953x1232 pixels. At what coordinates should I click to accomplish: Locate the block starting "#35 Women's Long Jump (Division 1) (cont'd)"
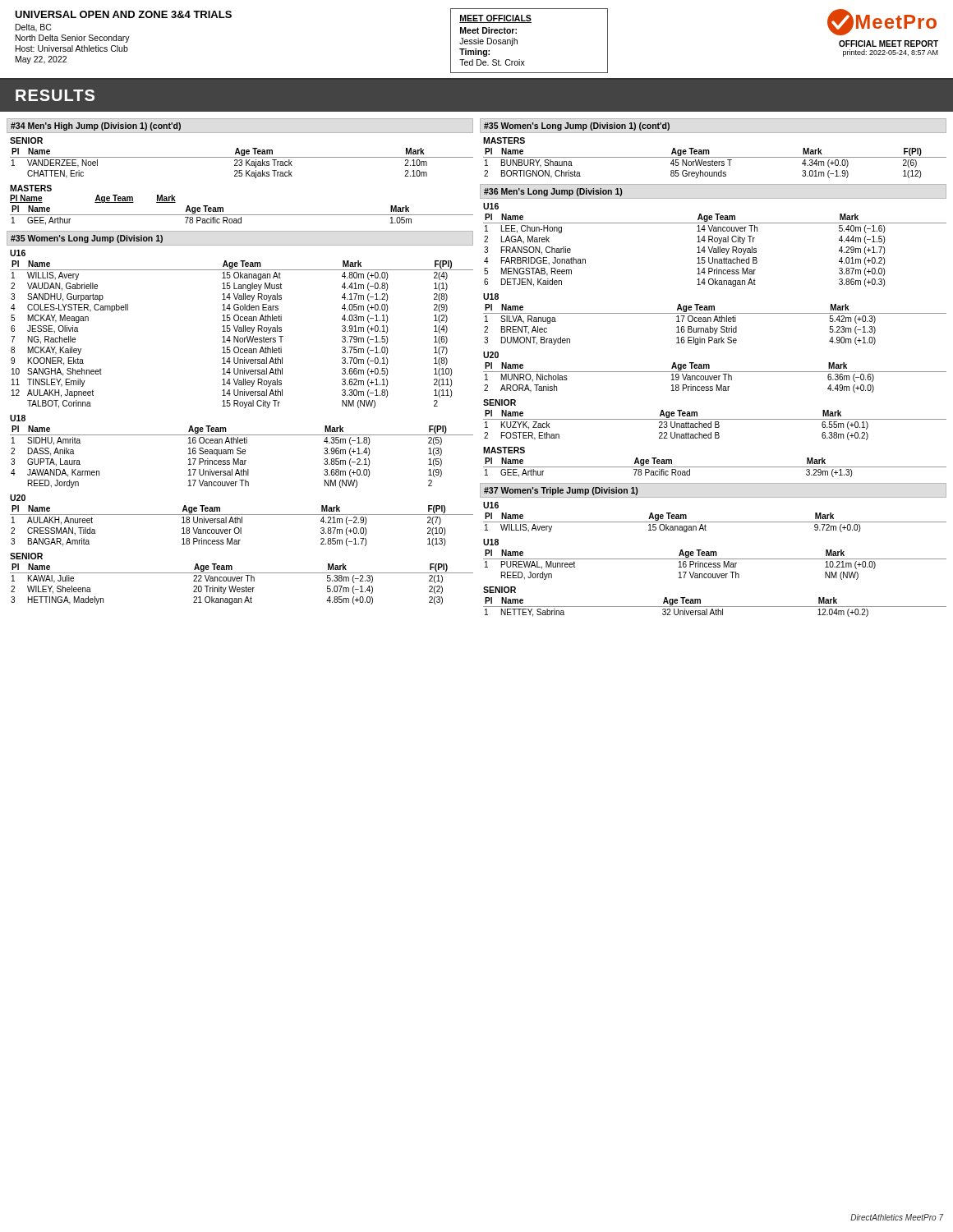coord(577,126)
